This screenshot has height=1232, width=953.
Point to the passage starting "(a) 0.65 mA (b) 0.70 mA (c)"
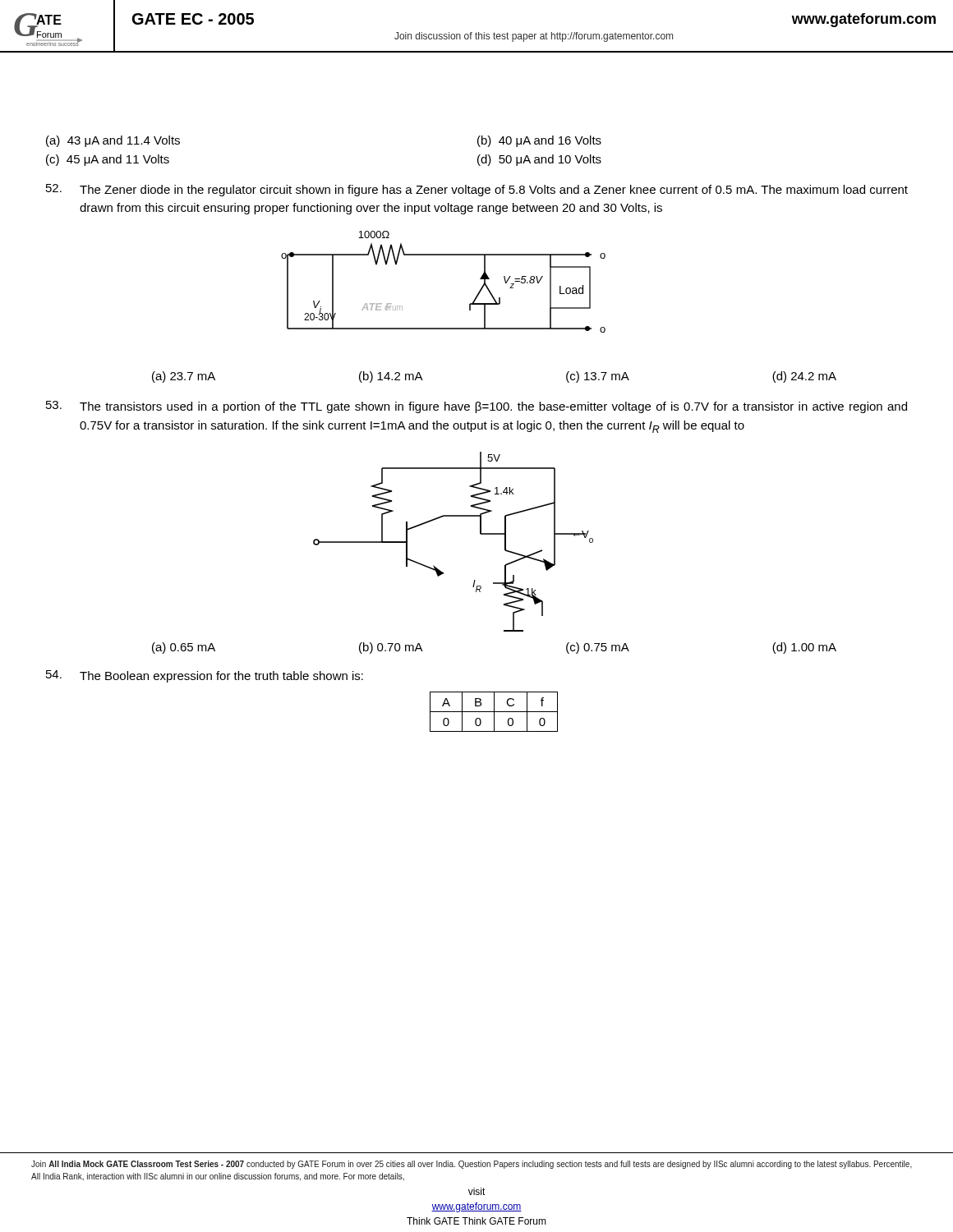pyautogui.click(x=183, y=647)
